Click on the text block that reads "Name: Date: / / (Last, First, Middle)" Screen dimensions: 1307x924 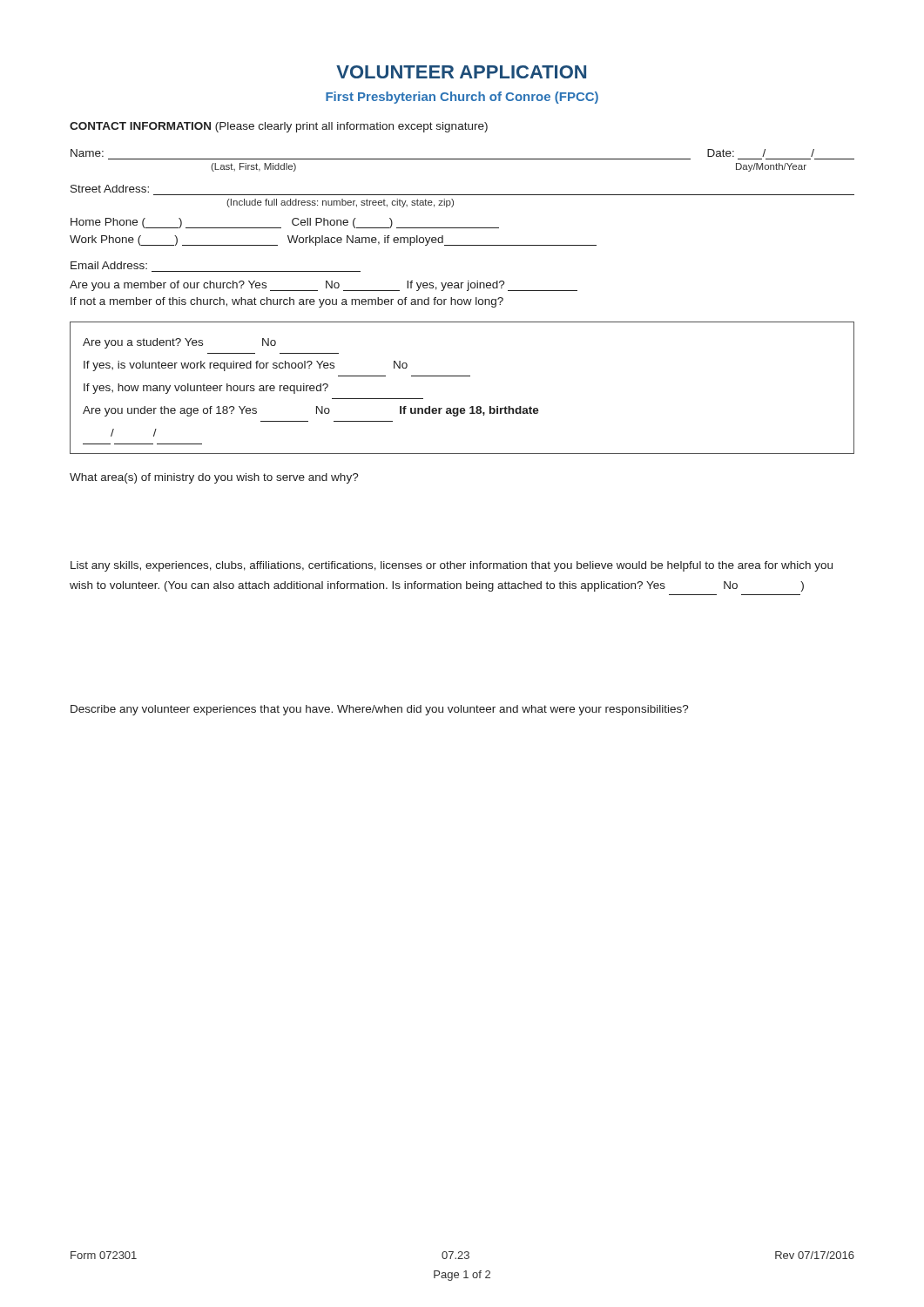pos(462,225)
